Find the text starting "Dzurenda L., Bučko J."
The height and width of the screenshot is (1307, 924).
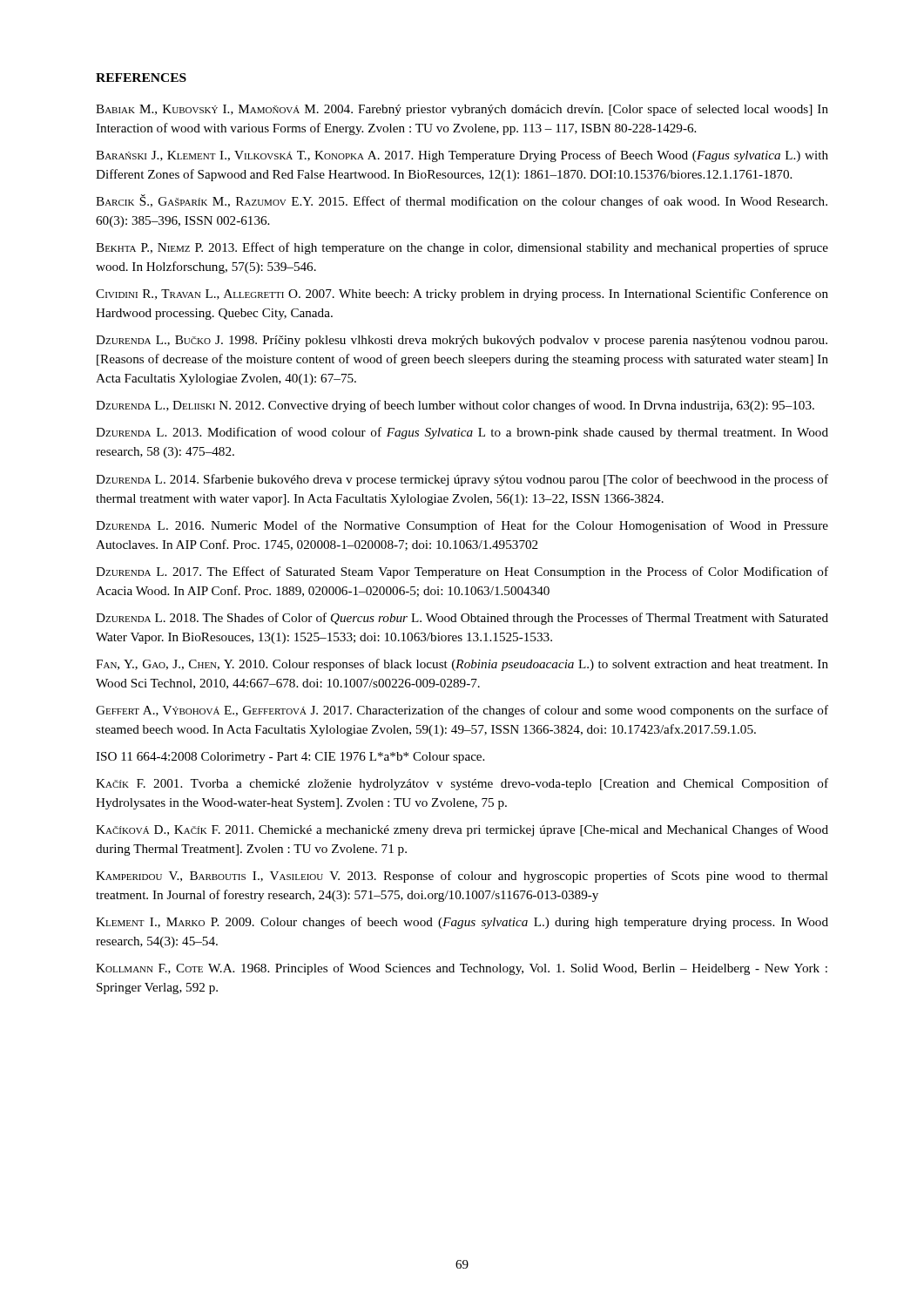click(x=462, y=359)
